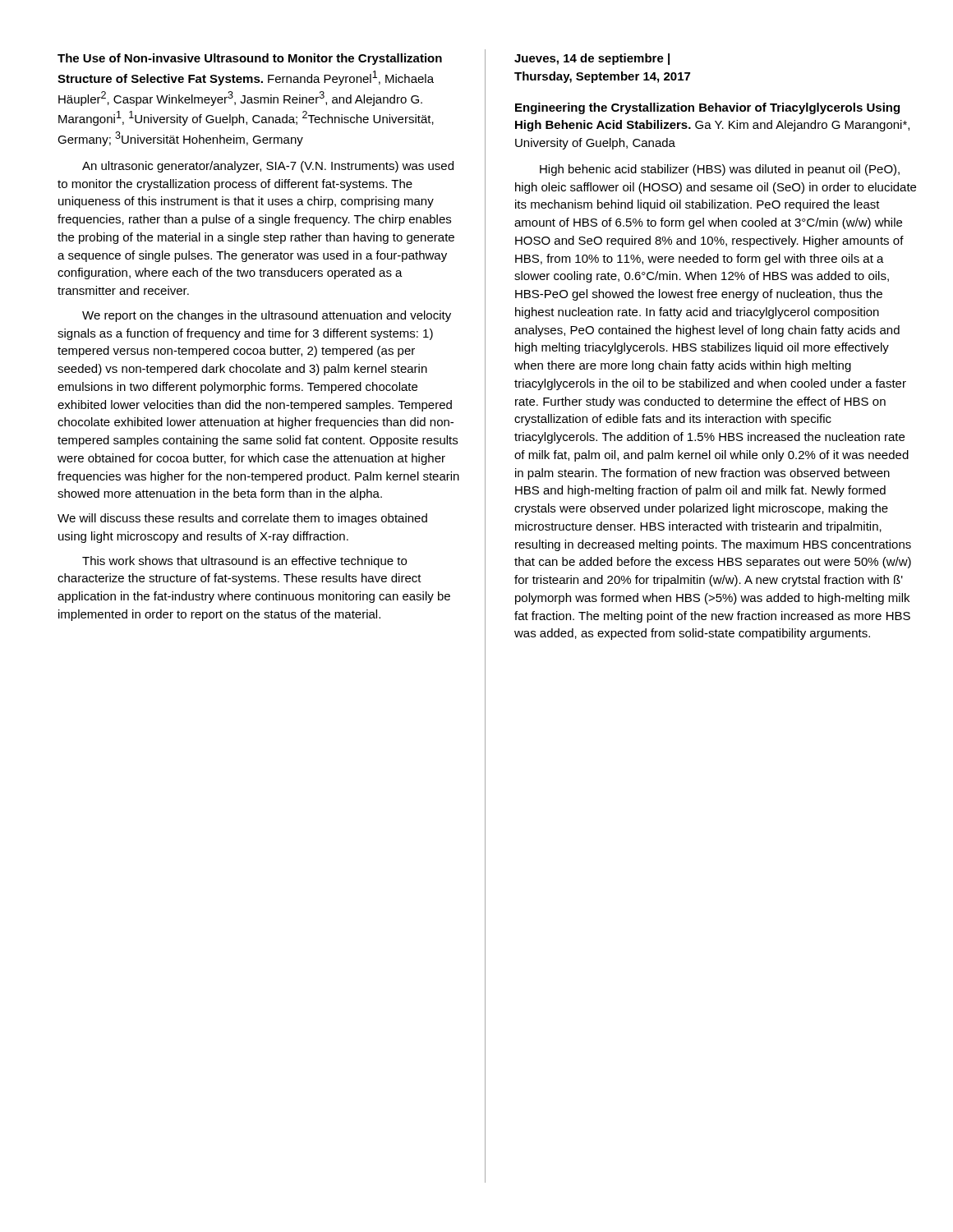Locate the passage starting "We report on the changes in"

(259, 404)
